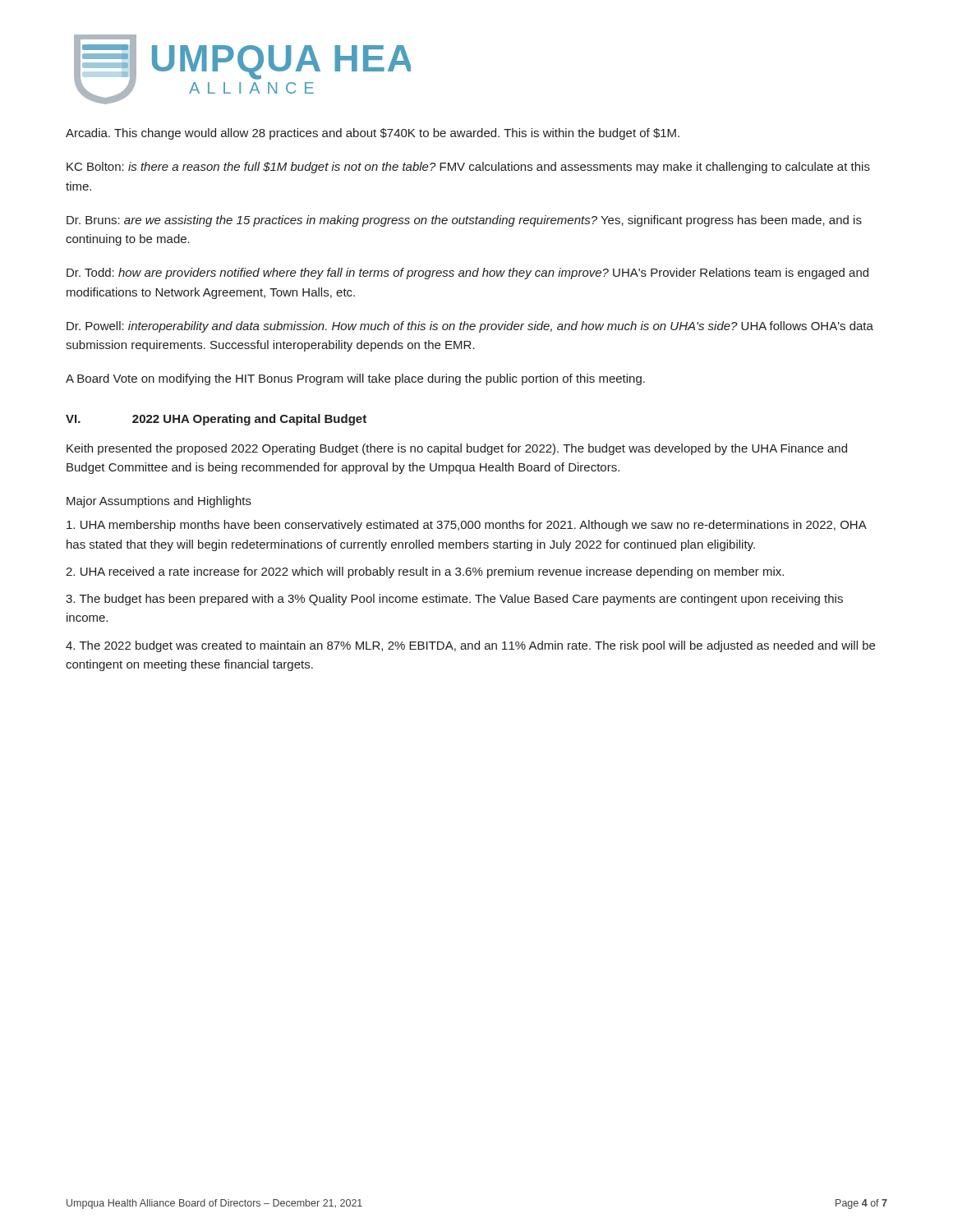The height and width of the screenshot is (1232, 953).
Task: Select the element starting "KC Bolton: is there a reason"
Action: pos(468,176)
